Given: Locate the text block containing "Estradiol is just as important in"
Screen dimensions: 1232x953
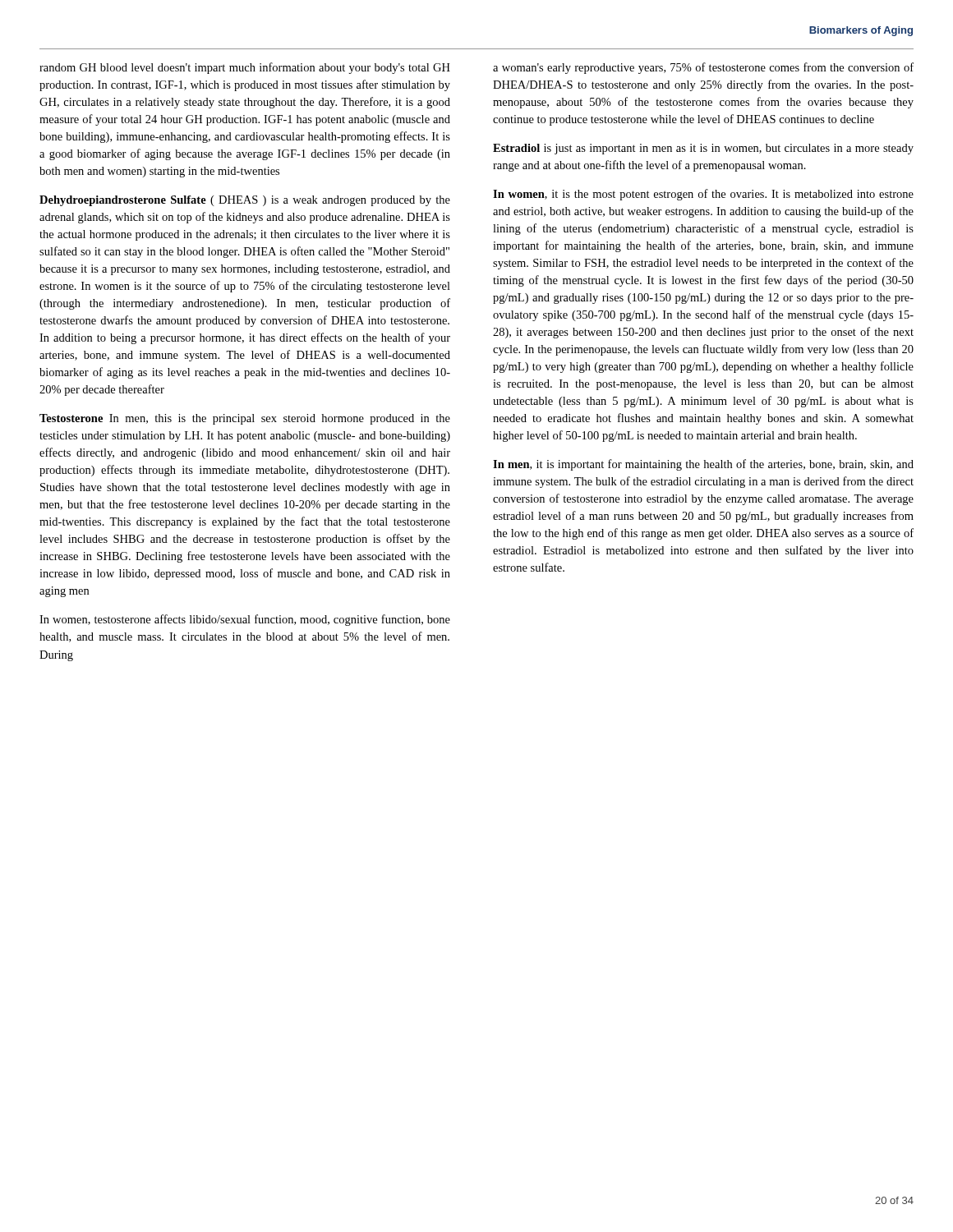Looking at the screenshot, I should 703,157.
